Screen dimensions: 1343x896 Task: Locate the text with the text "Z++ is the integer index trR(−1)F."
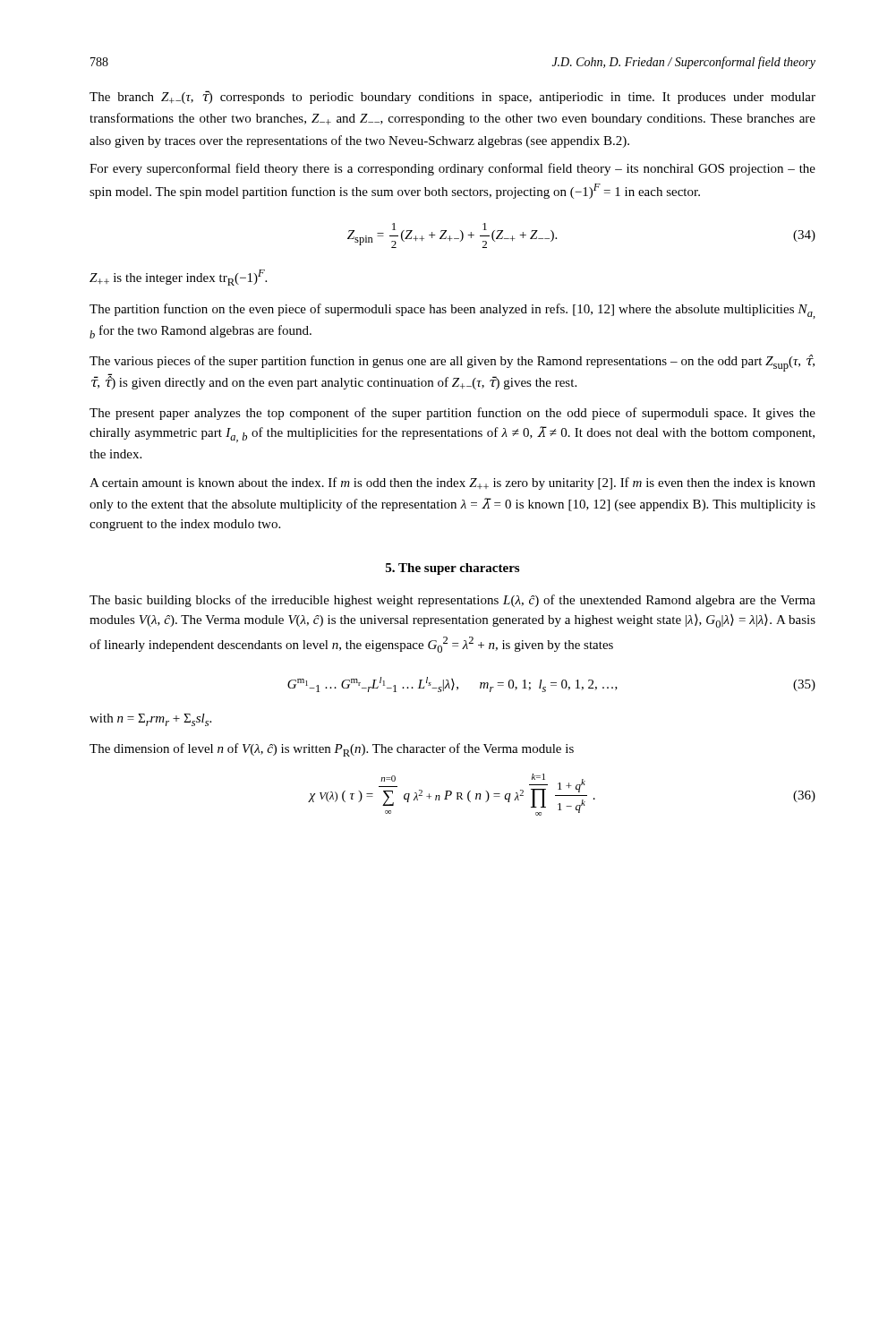(x=178, y=278)
